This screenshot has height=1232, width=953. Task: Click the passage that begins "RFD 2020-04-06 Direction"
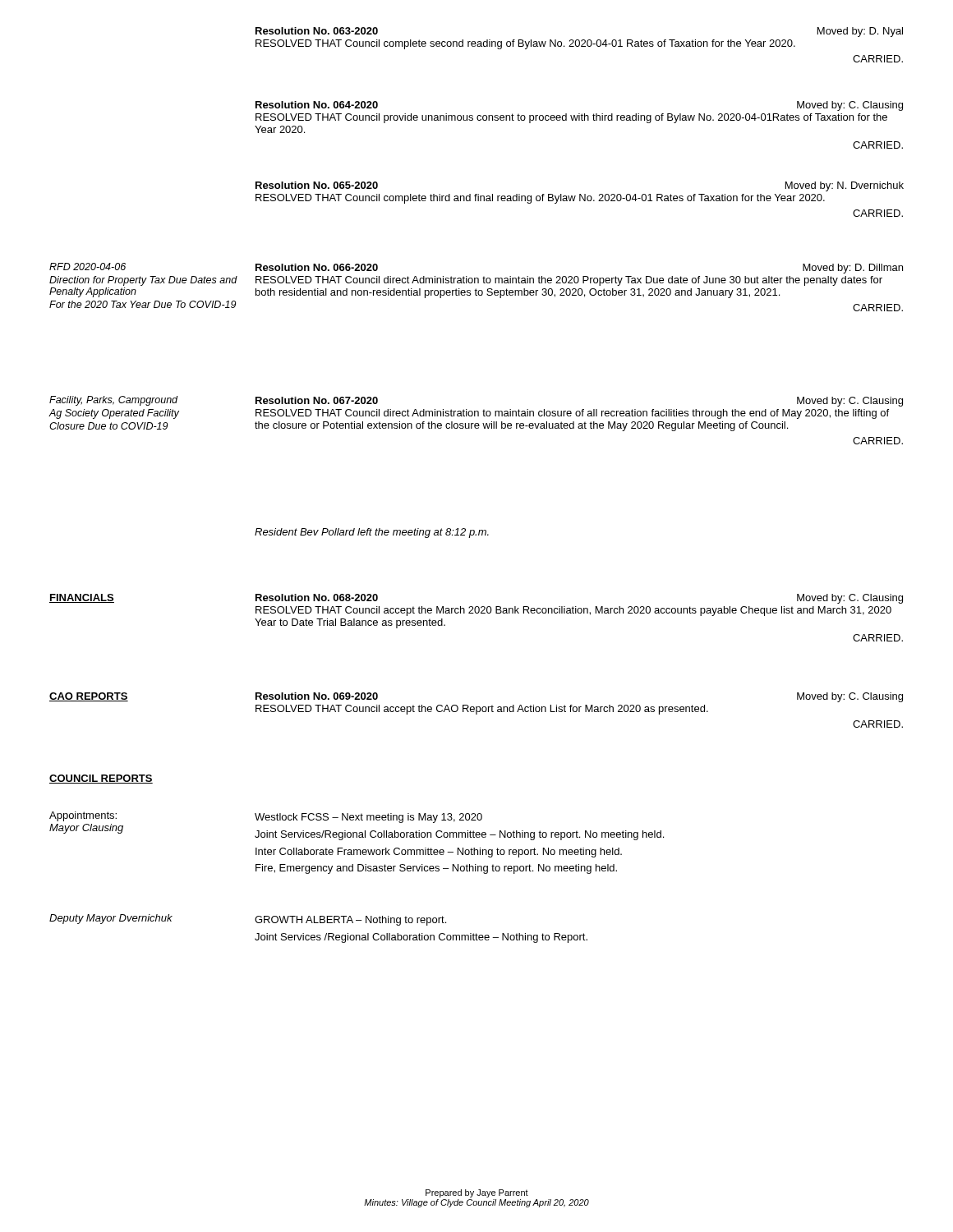144,286
